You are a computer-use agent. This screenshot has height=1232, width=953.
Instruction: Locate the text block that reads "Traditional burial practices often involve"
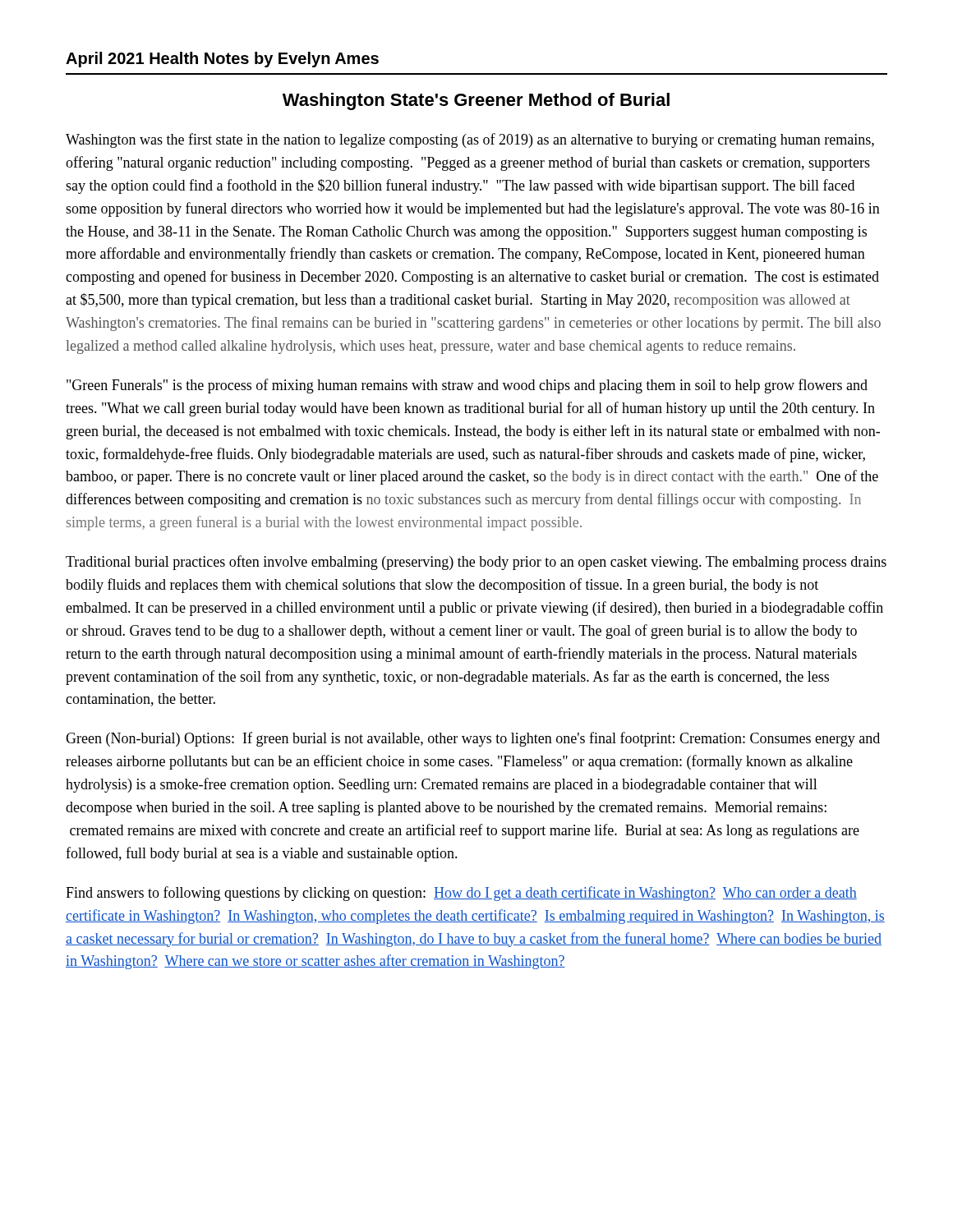(476, 631)
